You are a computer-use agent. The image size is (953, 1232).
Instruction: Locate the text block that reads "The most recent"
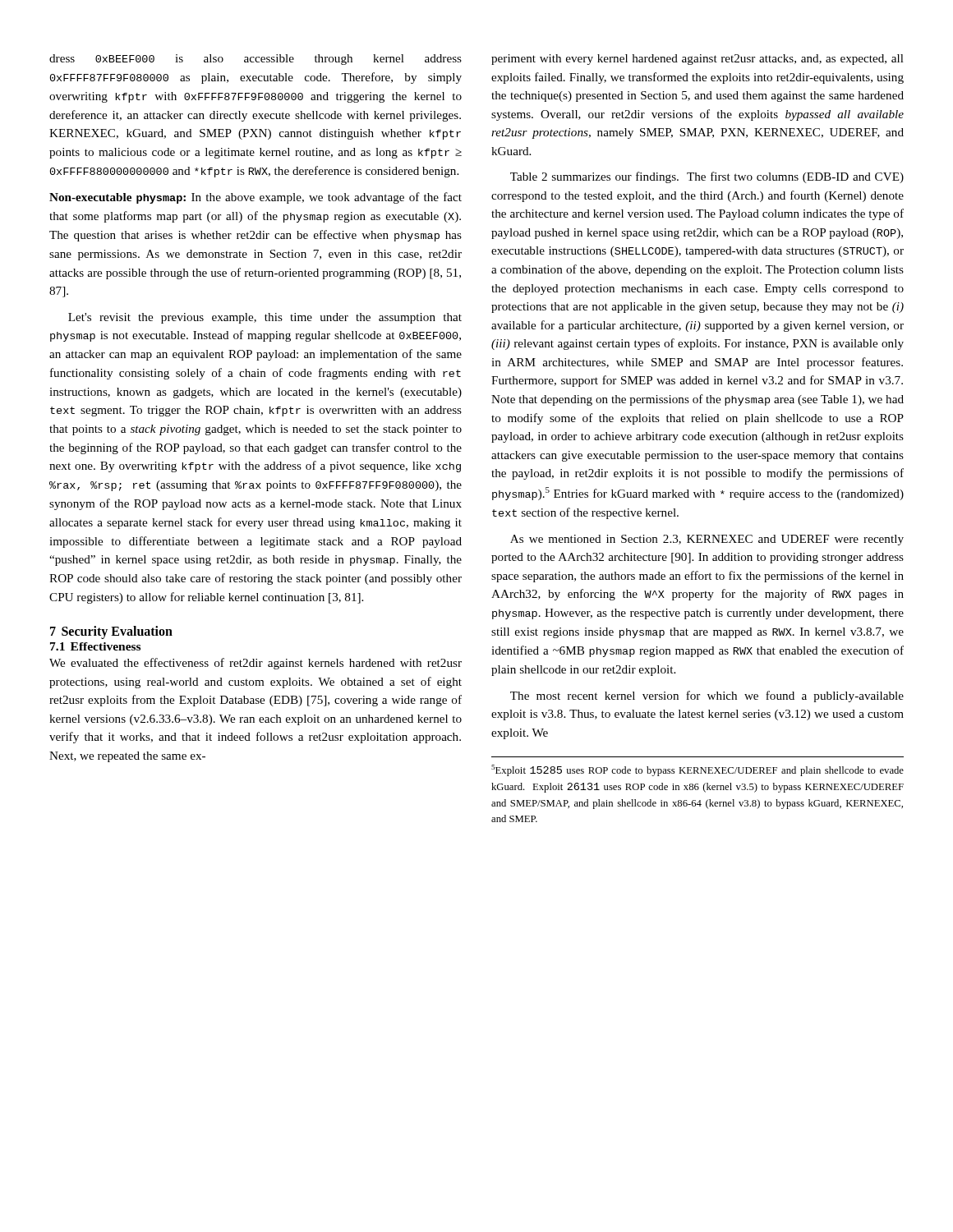click(698, 714)
